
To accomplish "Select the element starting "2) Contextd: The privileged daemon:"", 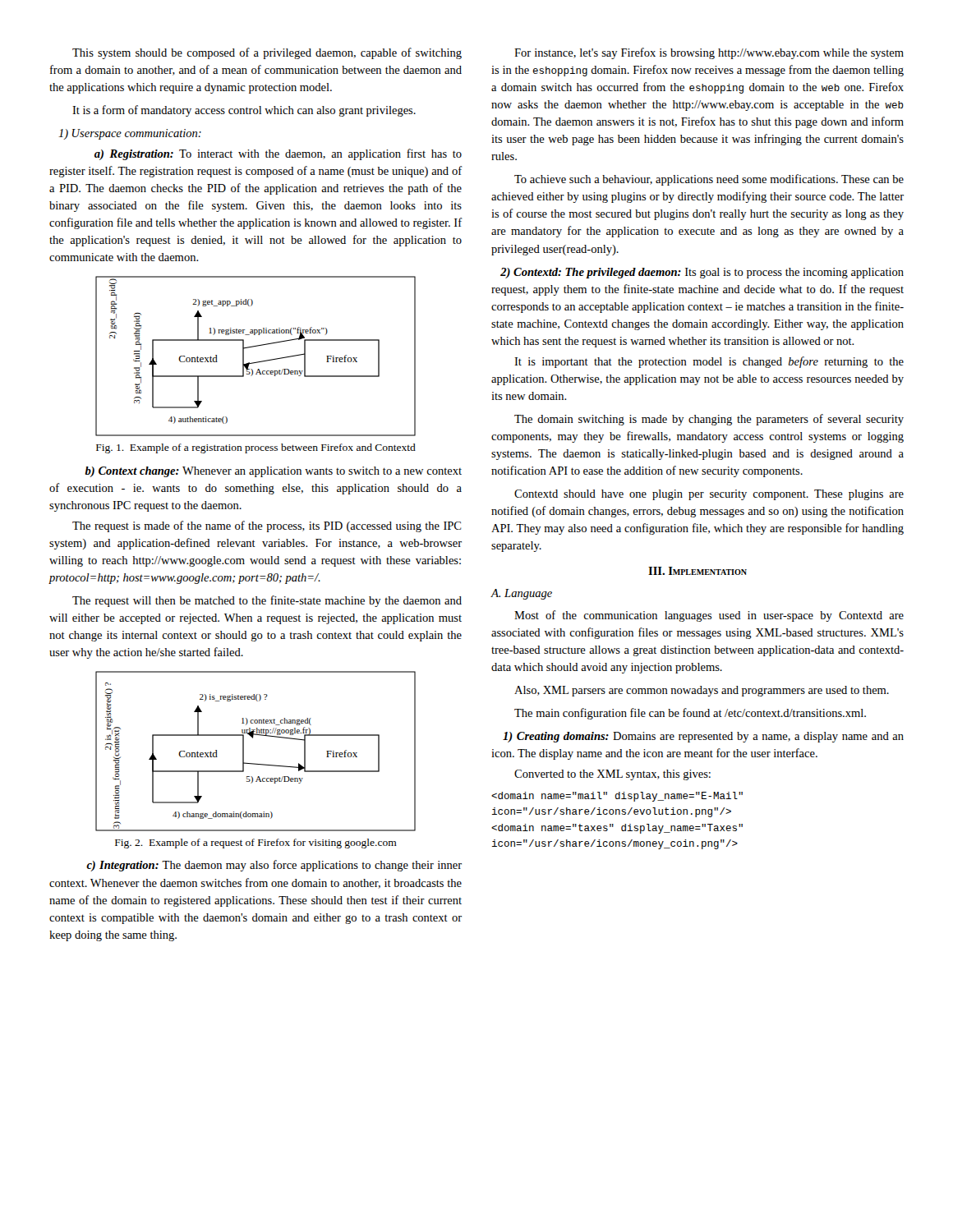I will [698, 306].
